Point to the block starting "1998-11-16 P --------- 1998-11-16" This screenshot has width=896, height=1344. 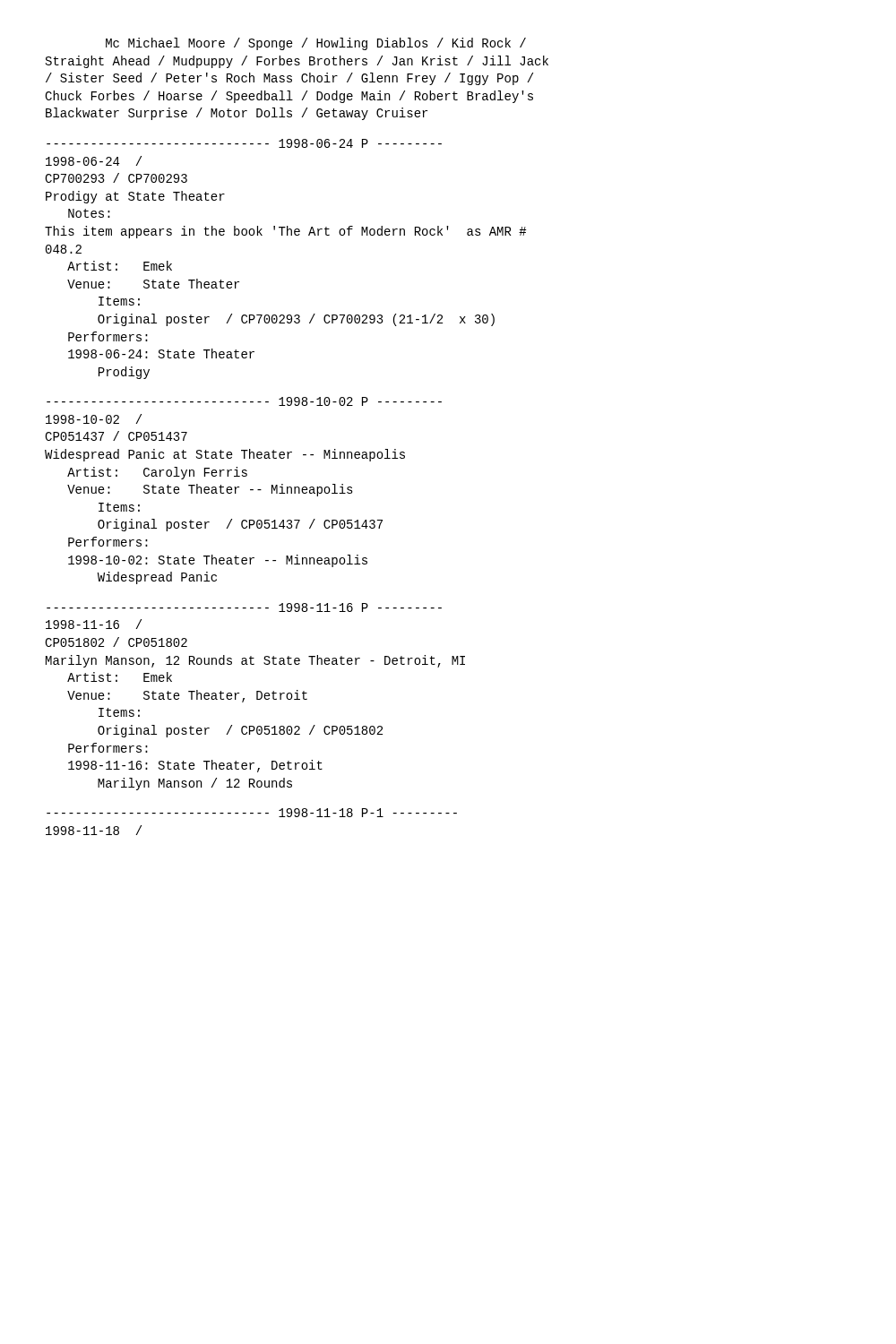pyautogui.click(x=244, y=607)
